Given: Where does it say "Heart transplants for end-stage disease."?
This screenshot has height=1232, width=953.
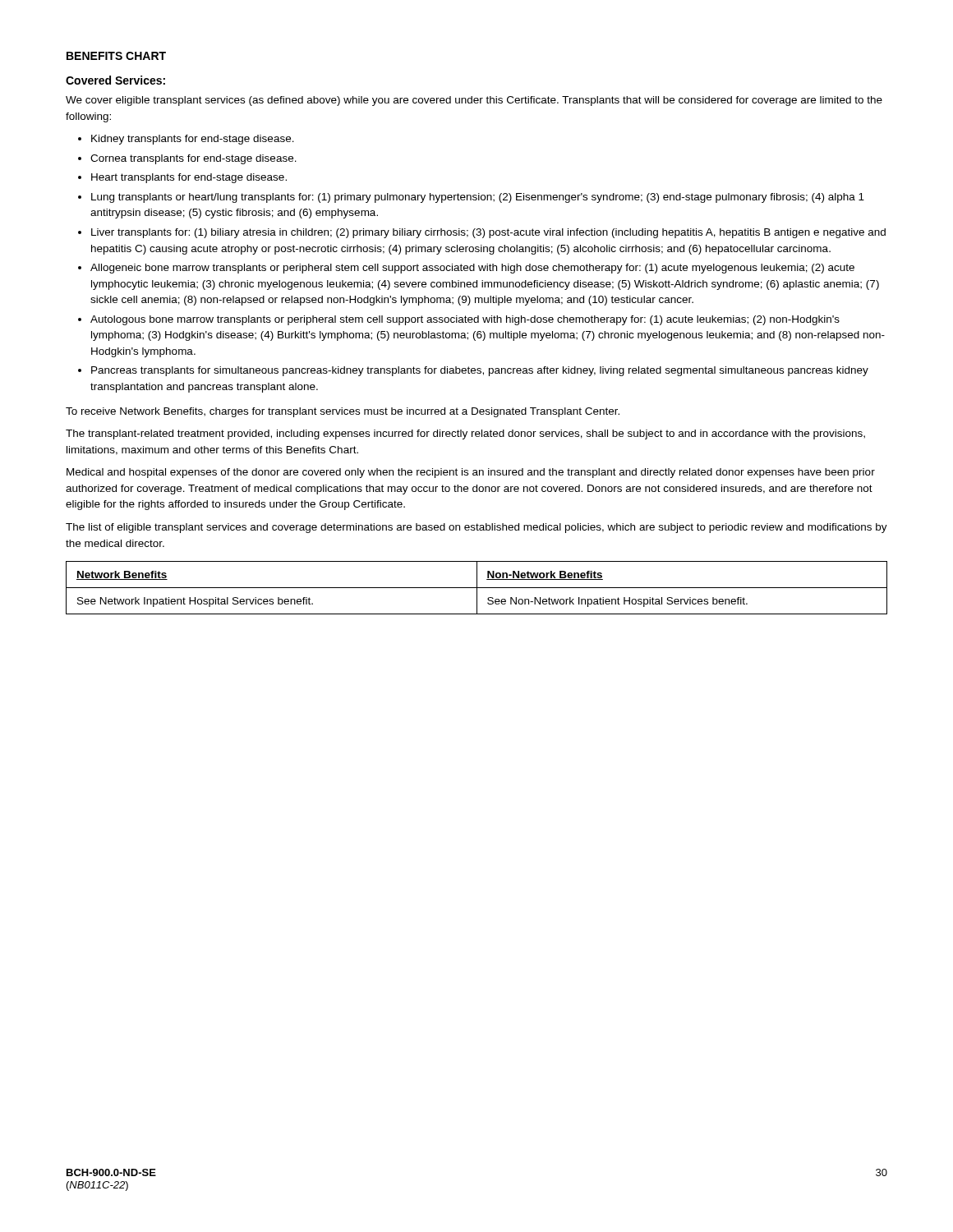Looking at the screenshot, I should click(x=189, y=177).
